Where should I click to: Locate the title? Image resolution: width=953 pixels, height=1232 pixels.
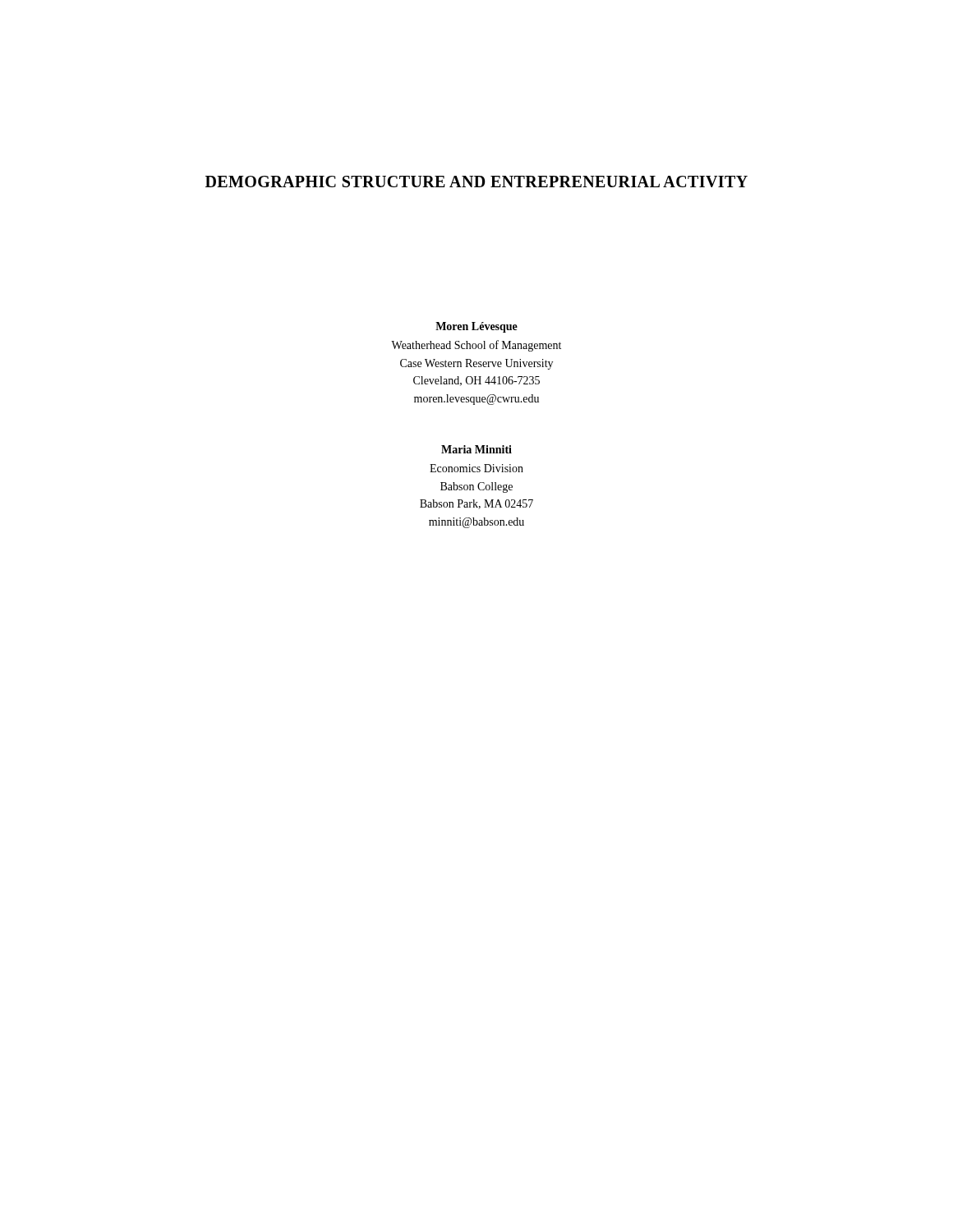476,182
